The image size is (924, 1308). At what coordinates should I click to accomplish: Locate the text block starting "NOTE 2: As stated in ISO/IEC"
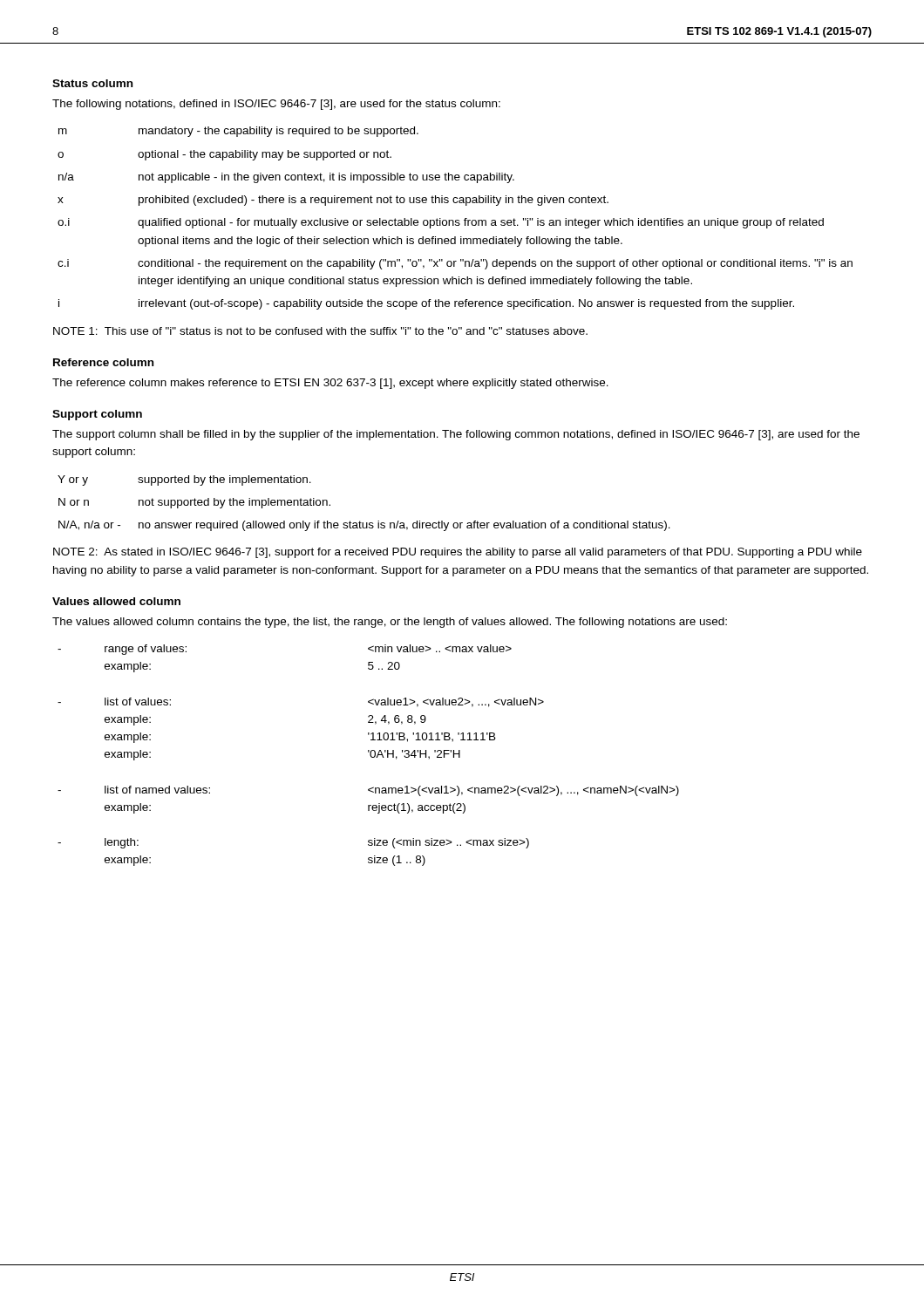pyautogui.click(x=461, y=561)
